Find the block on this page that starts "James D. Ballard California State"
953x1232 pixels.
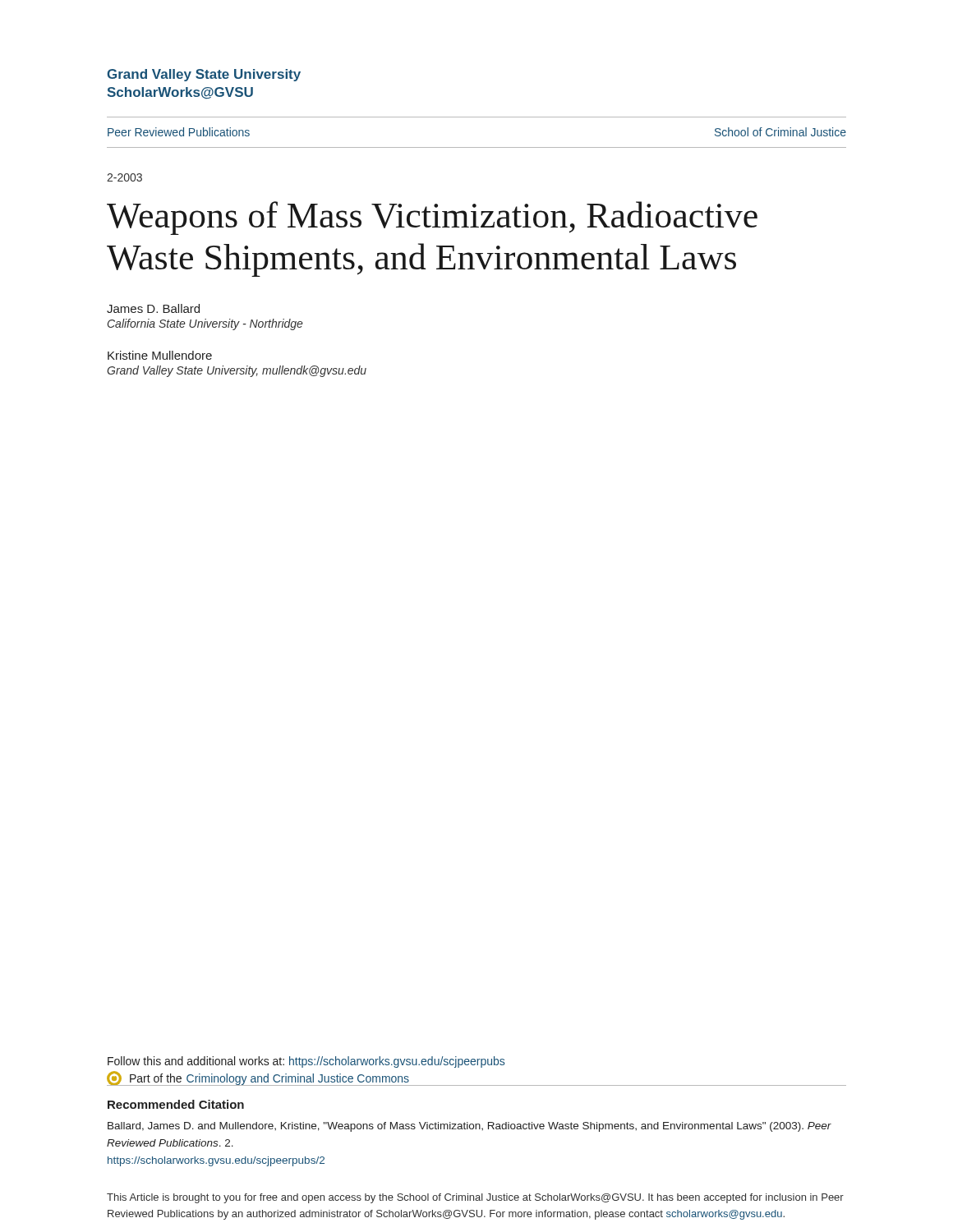click(153, 308)
